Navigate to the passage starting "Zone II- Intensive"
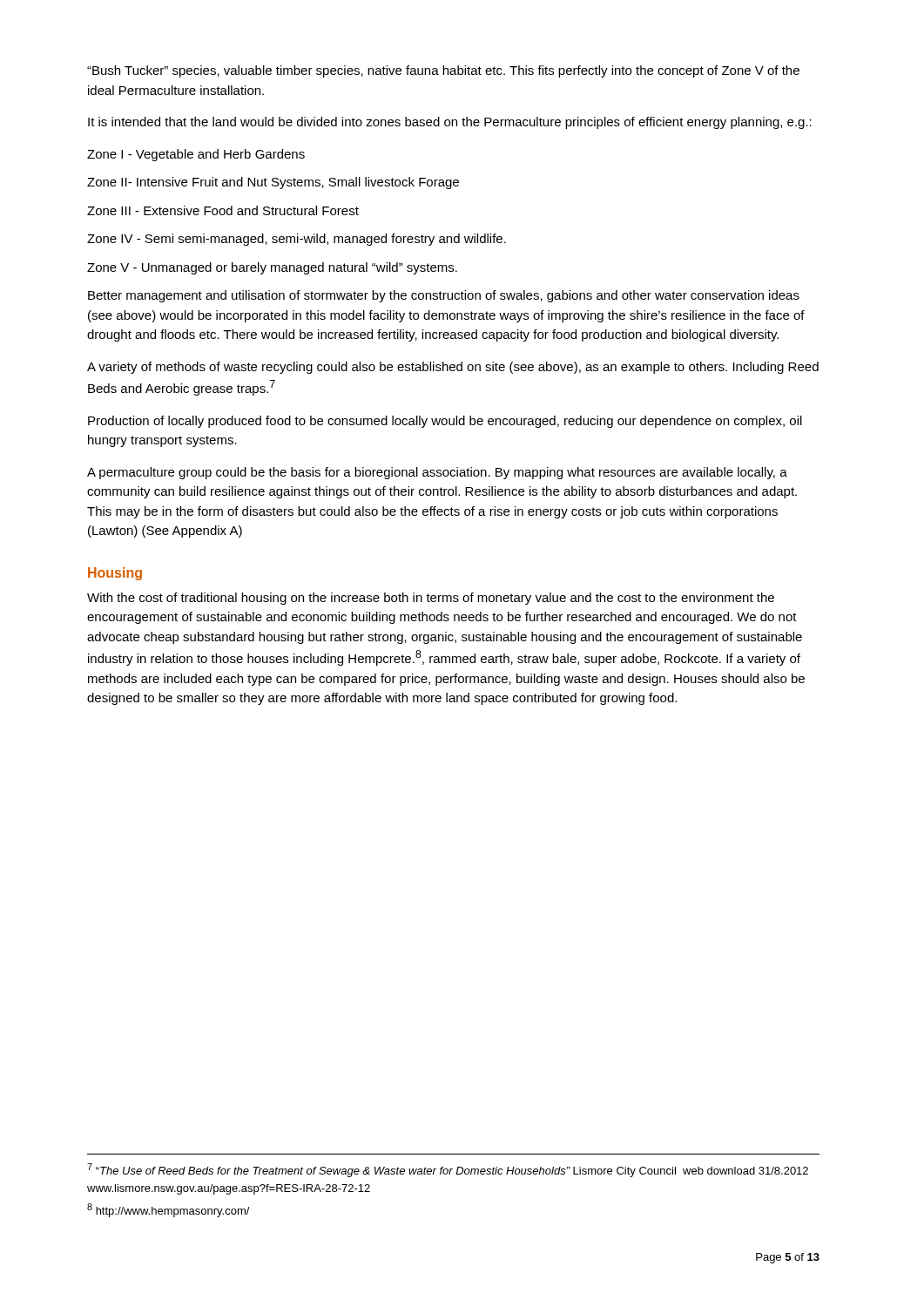 [x=273, y=182]
